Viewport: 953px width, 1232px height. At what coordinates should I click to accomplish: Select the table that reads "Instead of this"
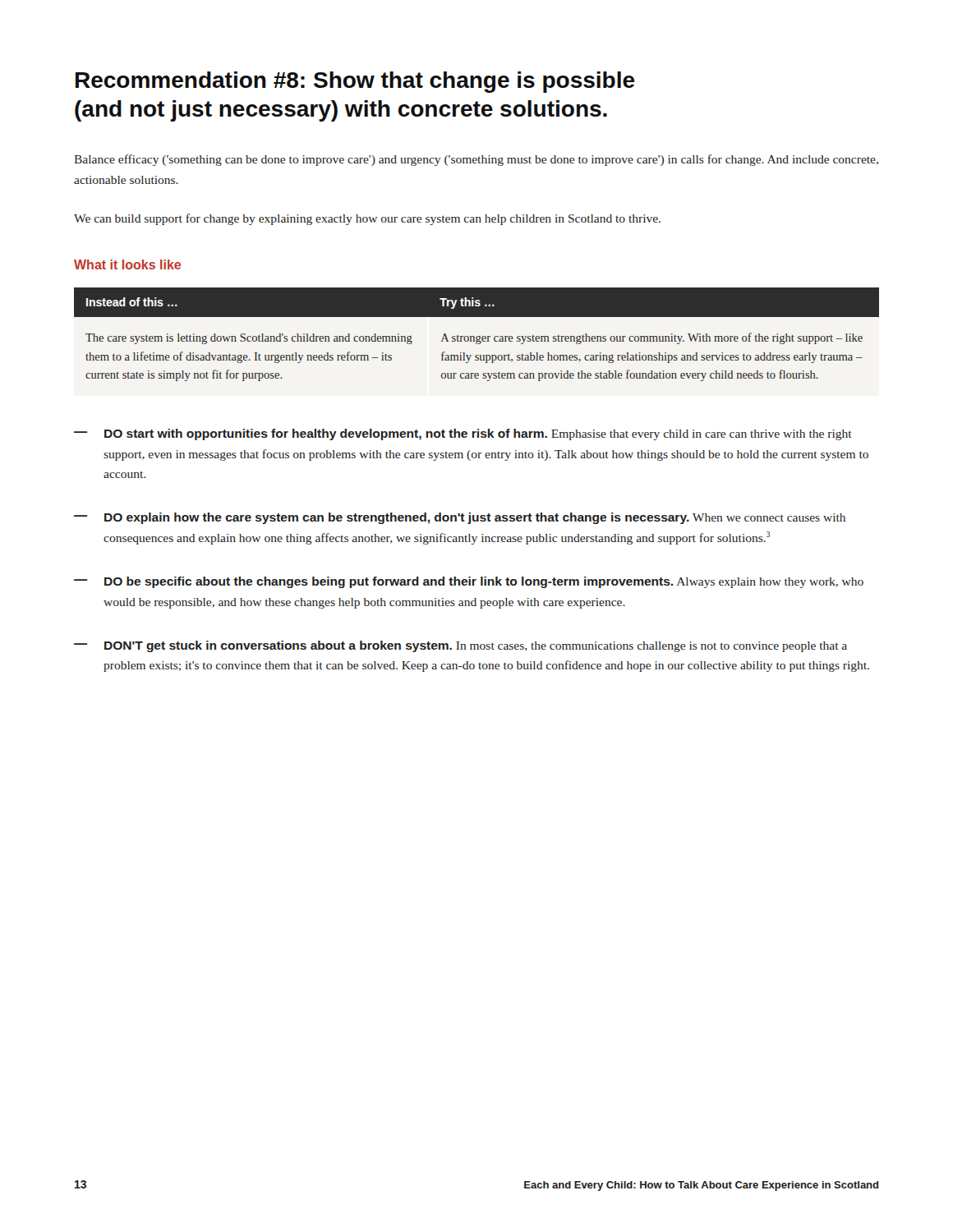[476, 343]
